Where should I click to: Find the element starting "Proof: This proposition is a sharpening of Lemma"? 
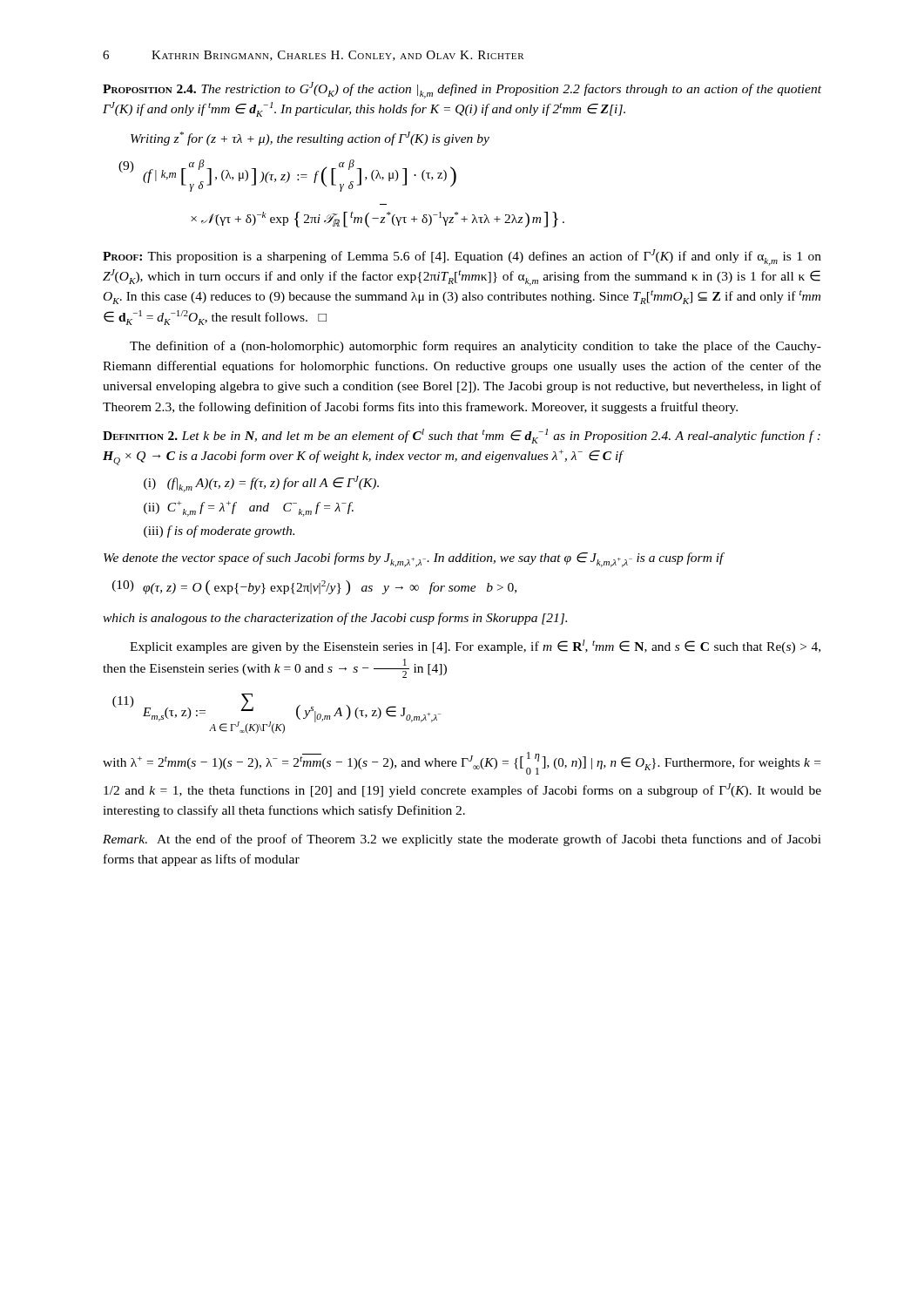[462, 286]
